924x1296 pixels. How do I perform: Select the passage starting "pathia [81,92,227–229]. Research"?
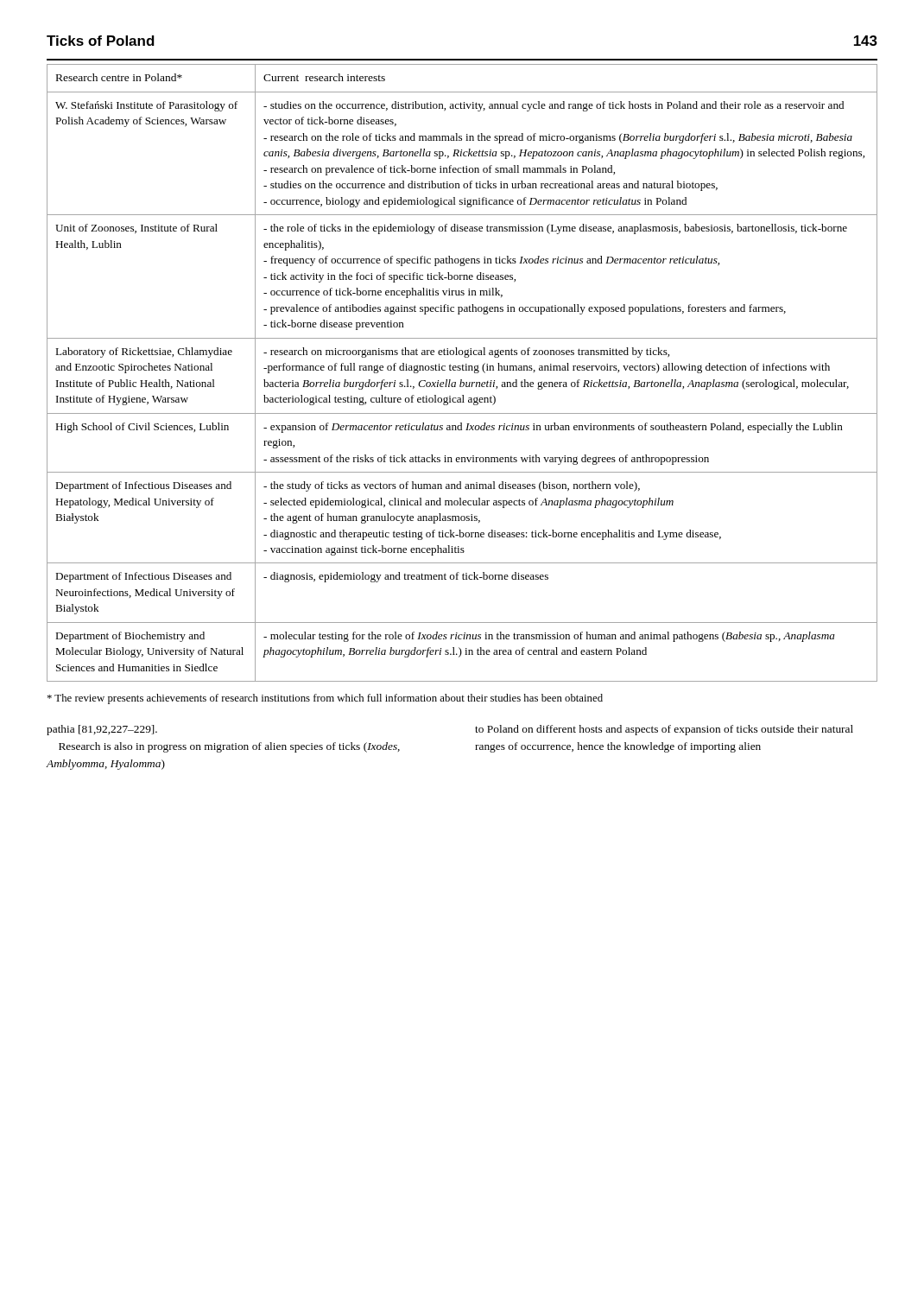pos(223,746)
